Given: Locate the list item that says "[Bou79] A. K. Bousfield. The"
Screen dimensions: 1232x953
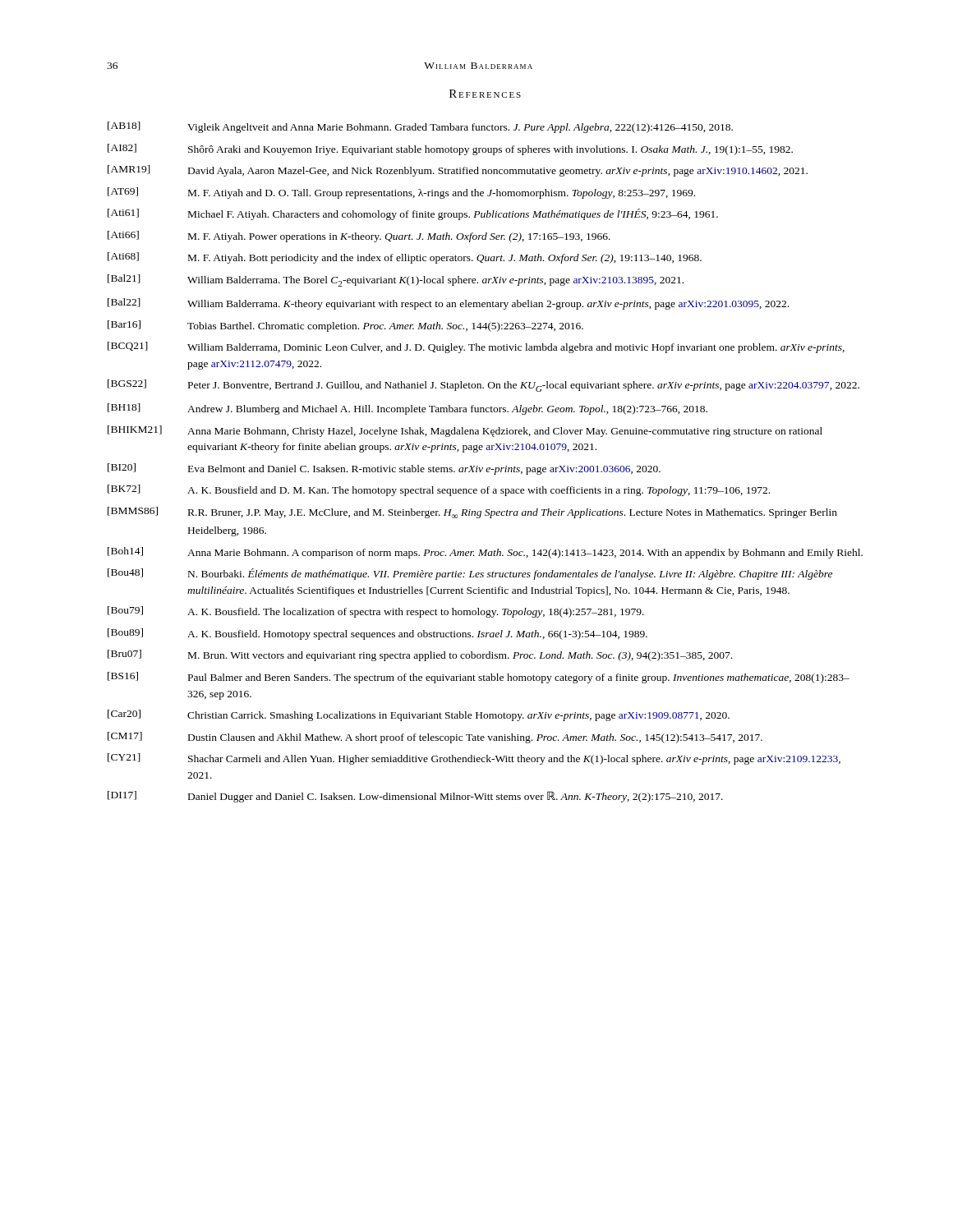Looking at the screenshot, I should (x=486, y=615).
